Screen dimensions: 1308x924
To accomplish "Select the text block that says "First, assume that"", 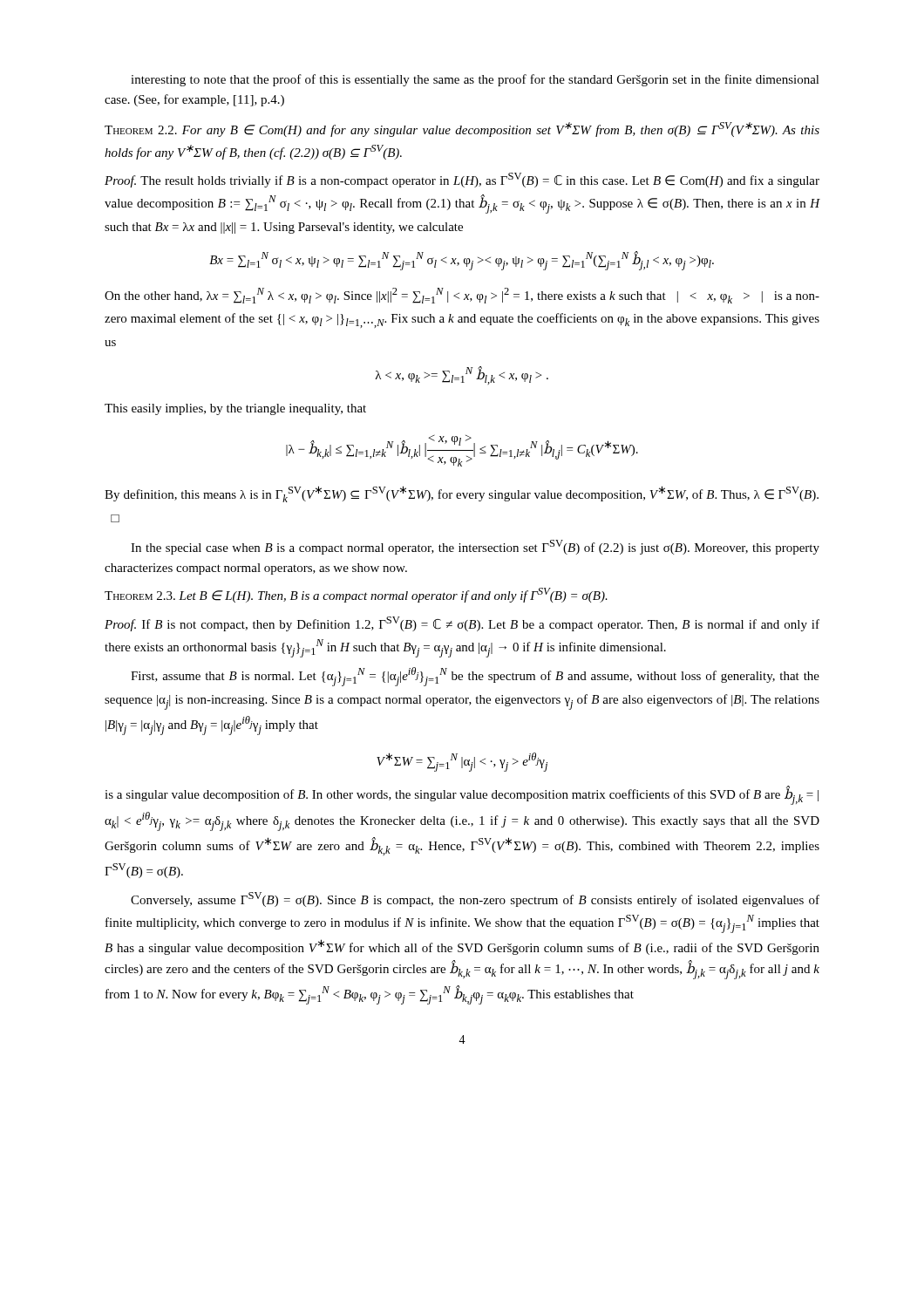I will pos(462,700).
